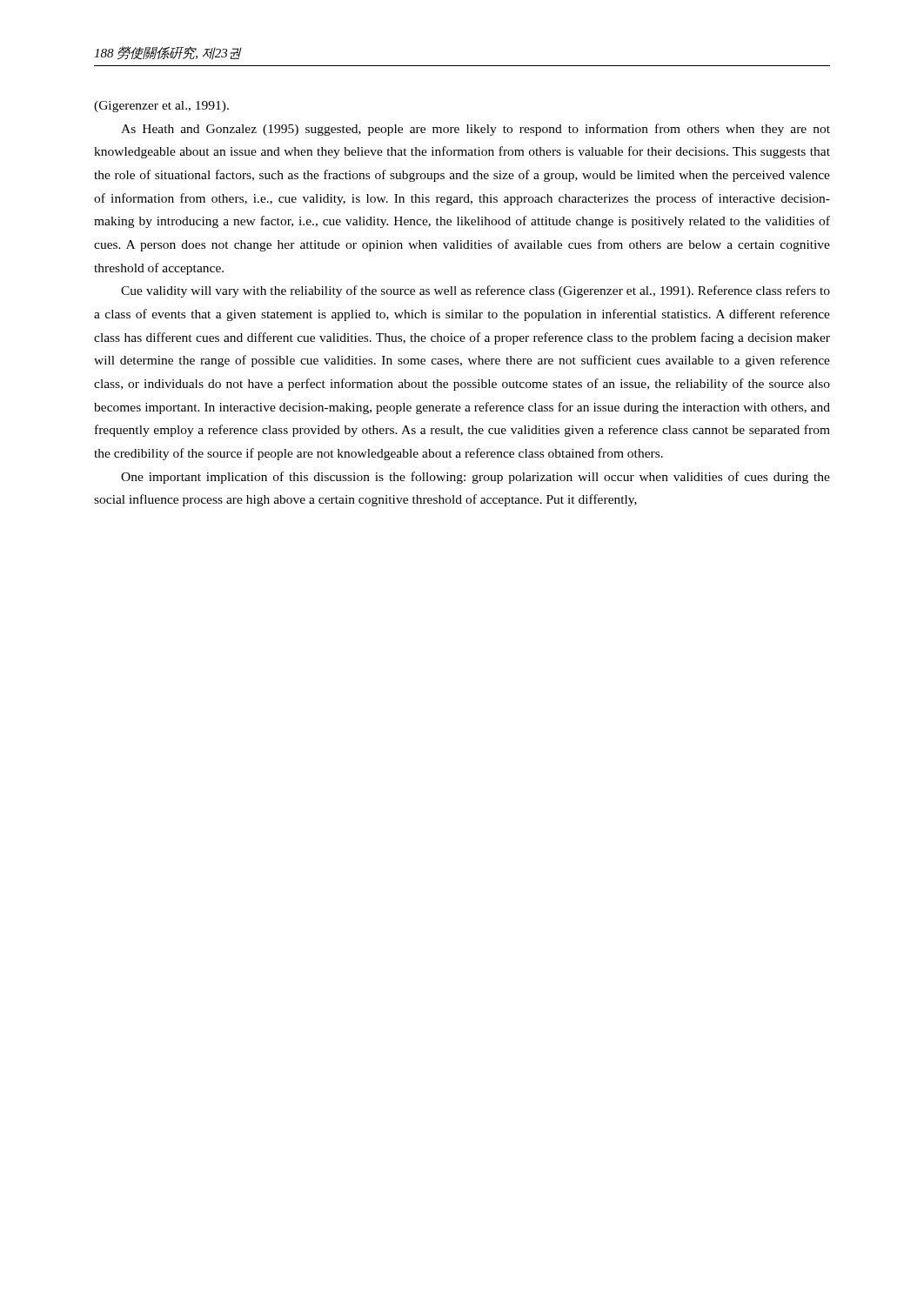
Task: Where is the passage that starts "(Gigerenzer et al.,"?
Action: (161, 107)
